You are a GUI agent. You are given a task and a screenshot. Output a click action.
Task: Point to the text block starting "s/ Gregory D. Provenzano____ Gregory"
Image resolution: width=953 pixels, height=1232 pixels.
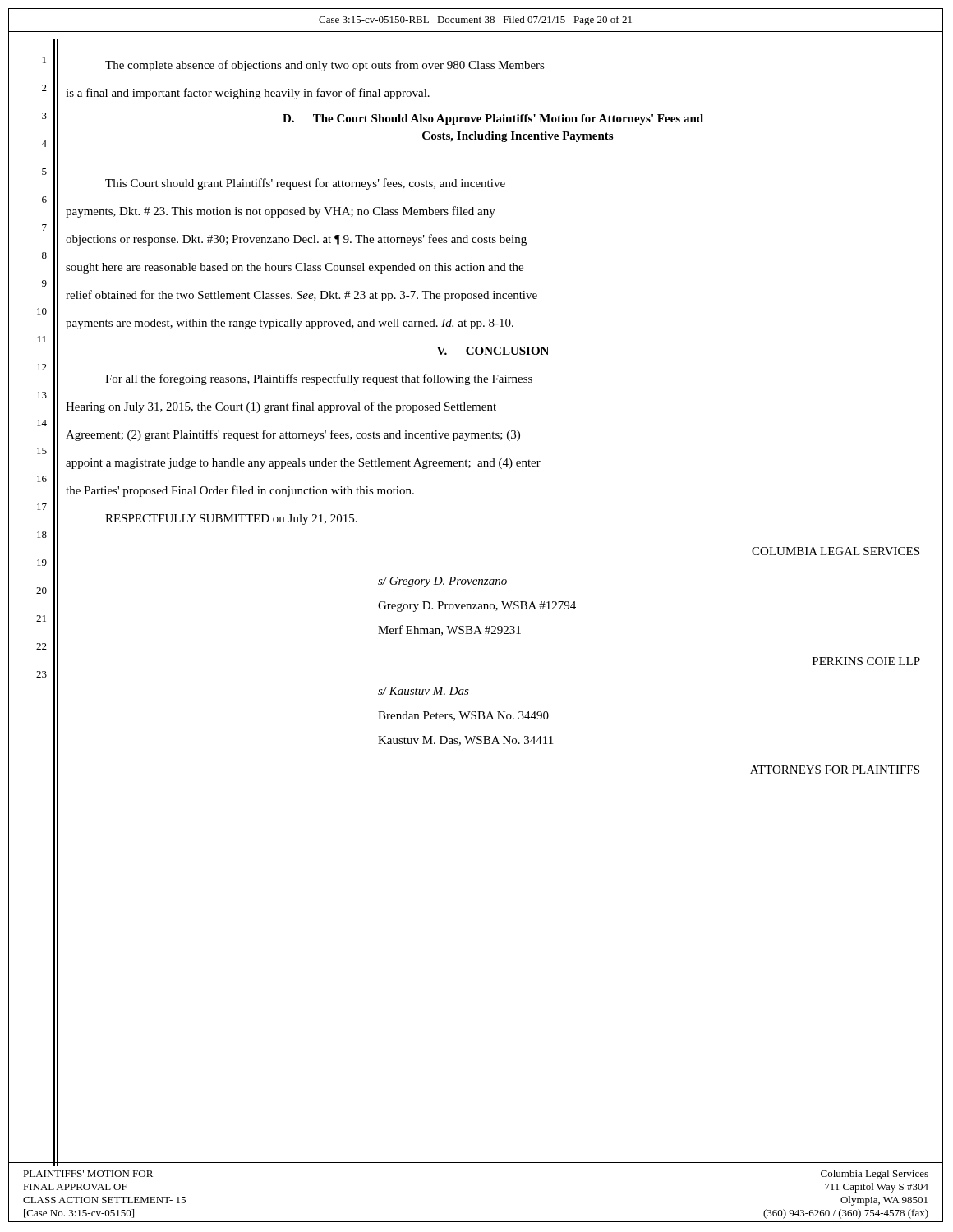477,605
